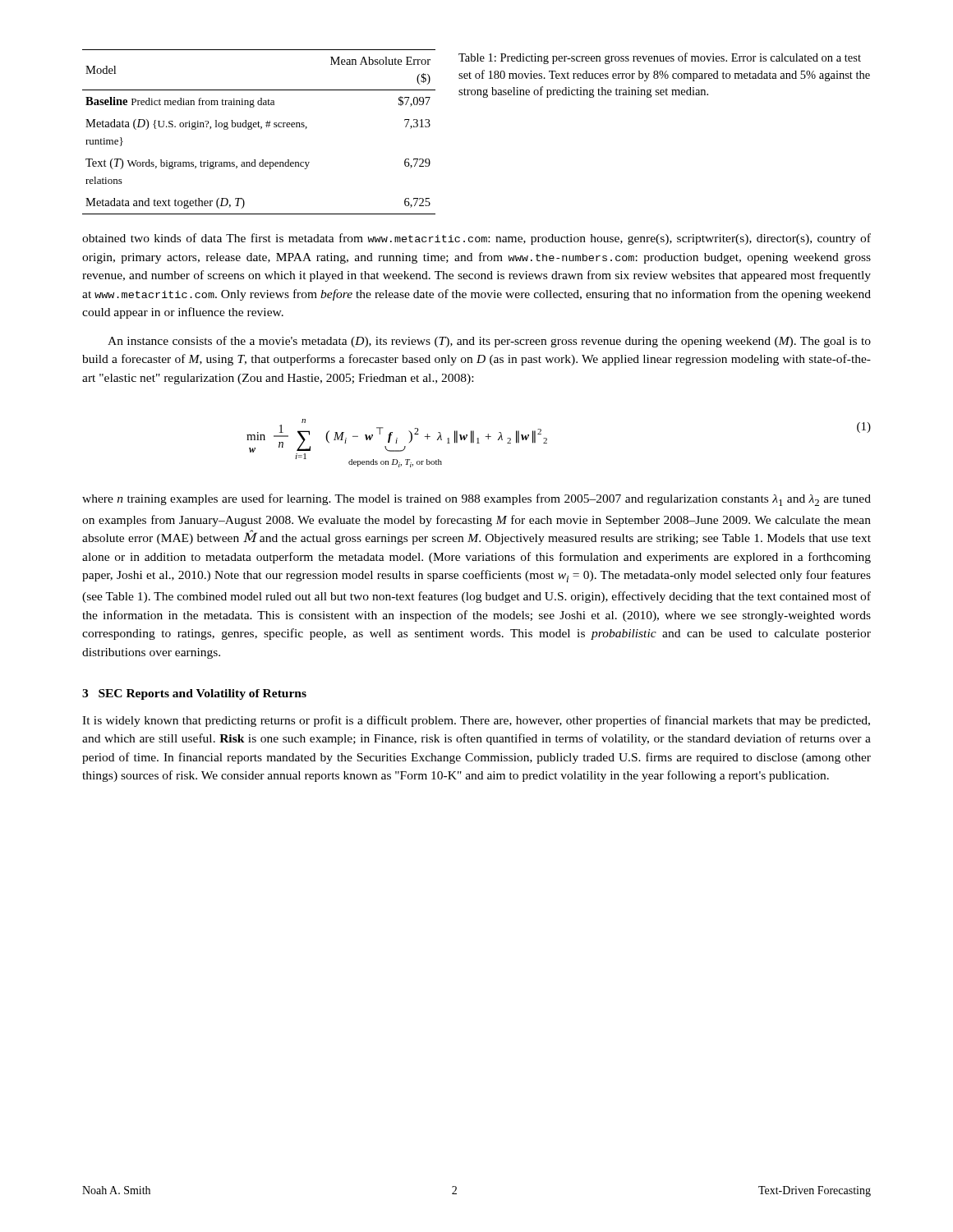The image size is (953, 1232).
Task: Locate the text block starting "min w 1 n"
Action: 559,438
